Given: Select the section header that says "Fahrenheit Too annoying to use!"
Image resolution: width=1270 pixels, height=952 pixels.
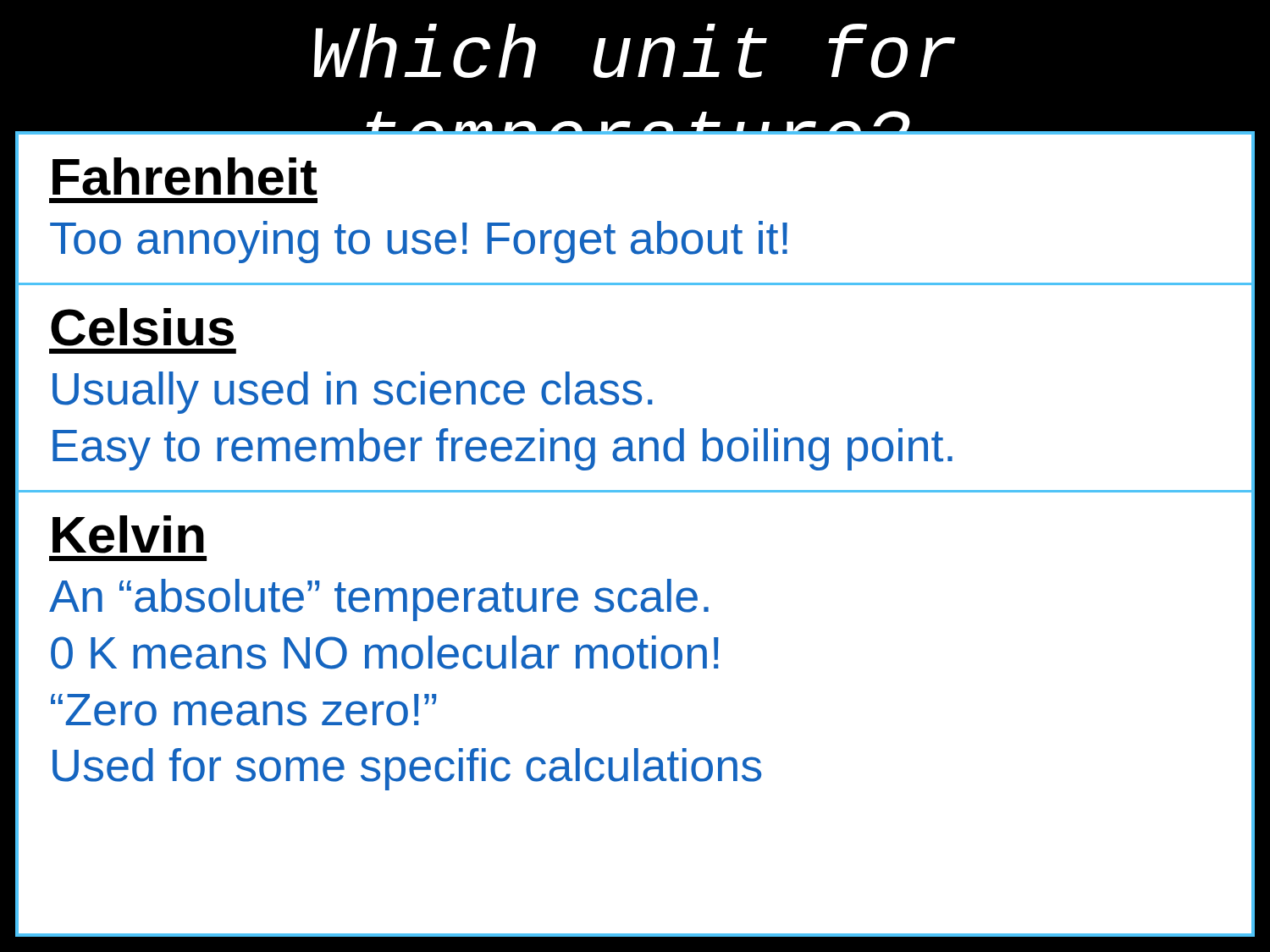Looking at the screenshot, I should pyautogui.click(x=185, y=176).
